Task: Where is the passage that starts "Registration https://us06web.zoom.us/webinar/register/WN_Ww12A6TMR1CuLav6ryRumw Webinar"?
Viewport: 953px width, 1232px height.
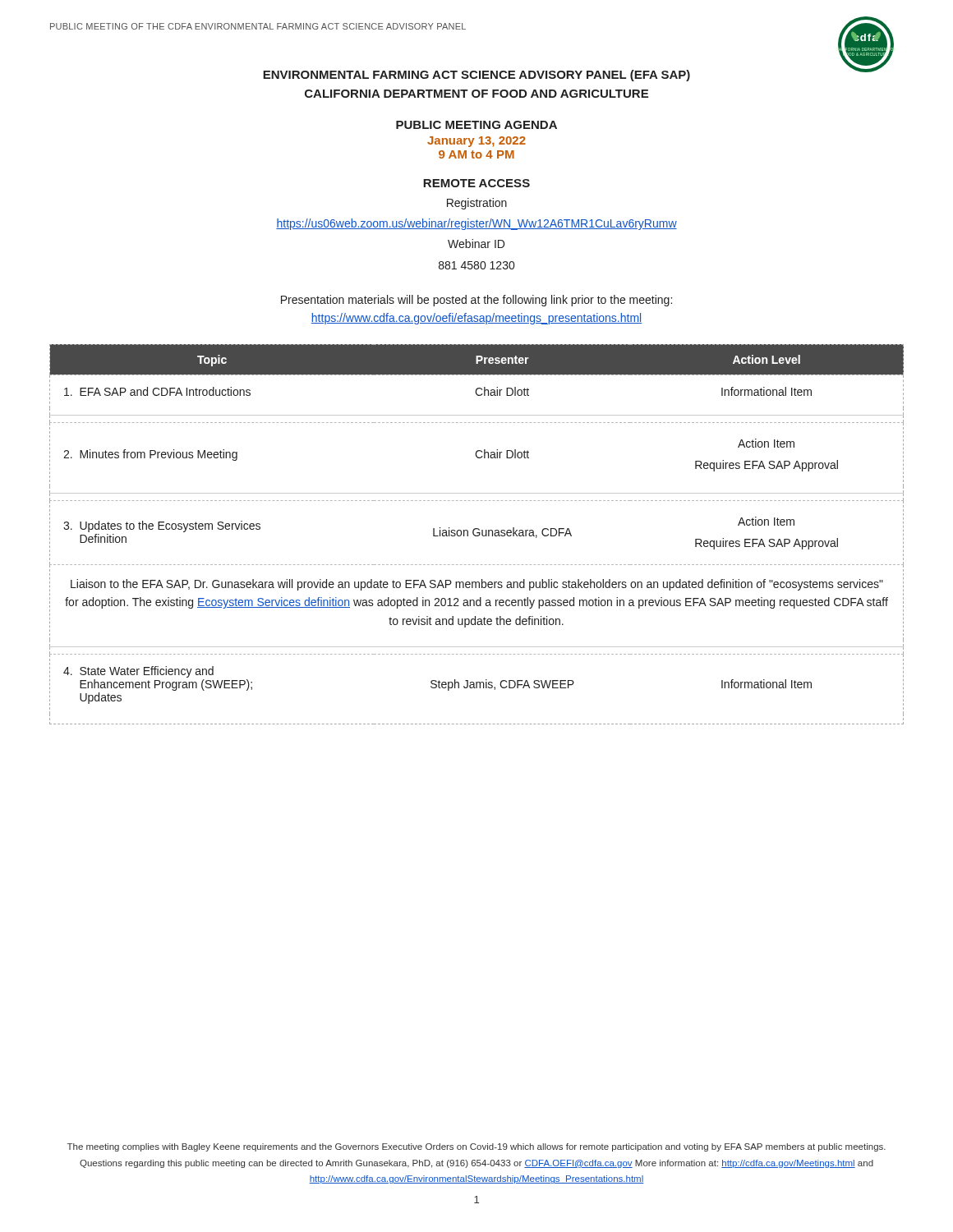Action: coord(476,234)
